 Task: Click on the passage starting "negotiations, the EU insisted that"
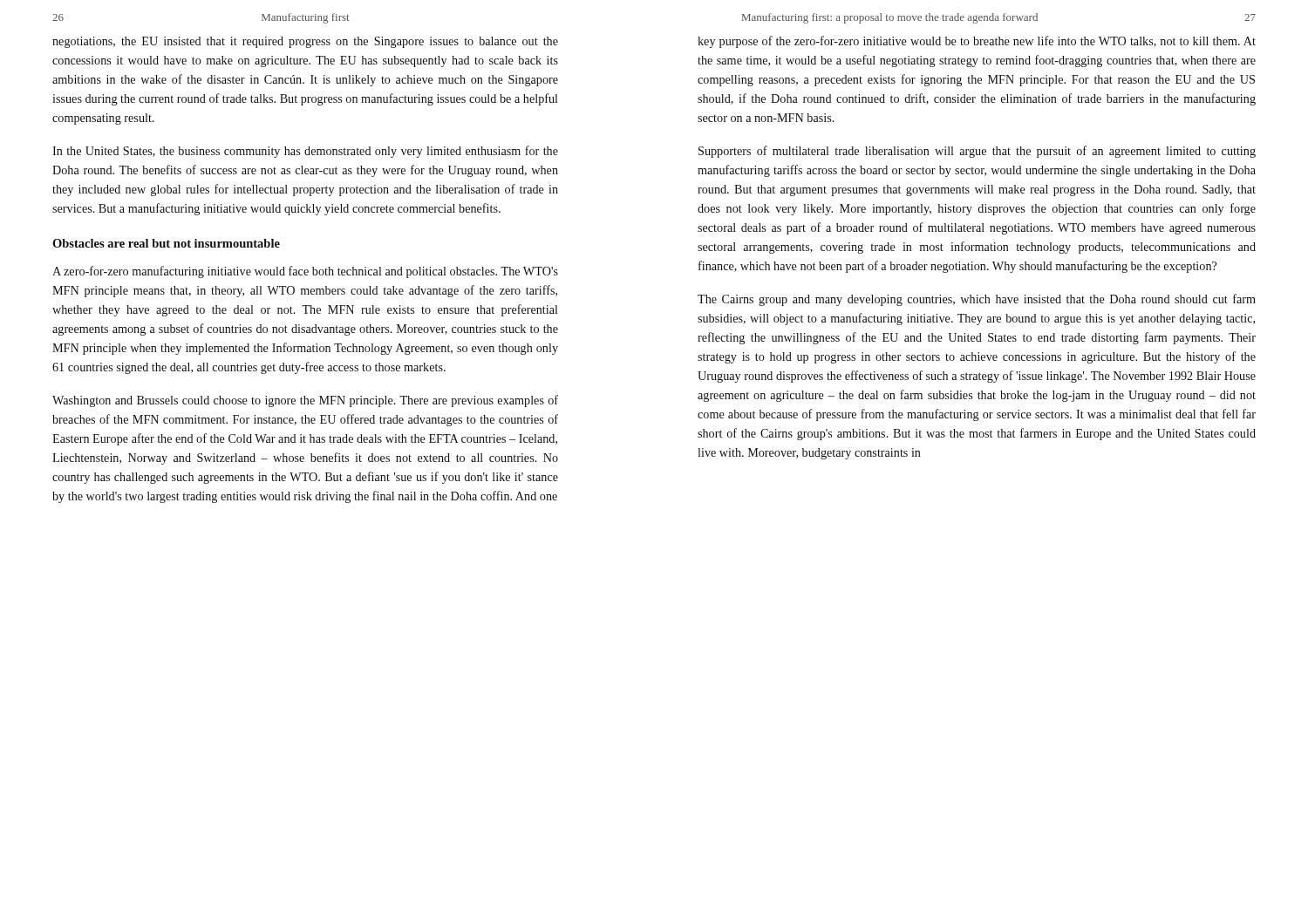[305, 79]
